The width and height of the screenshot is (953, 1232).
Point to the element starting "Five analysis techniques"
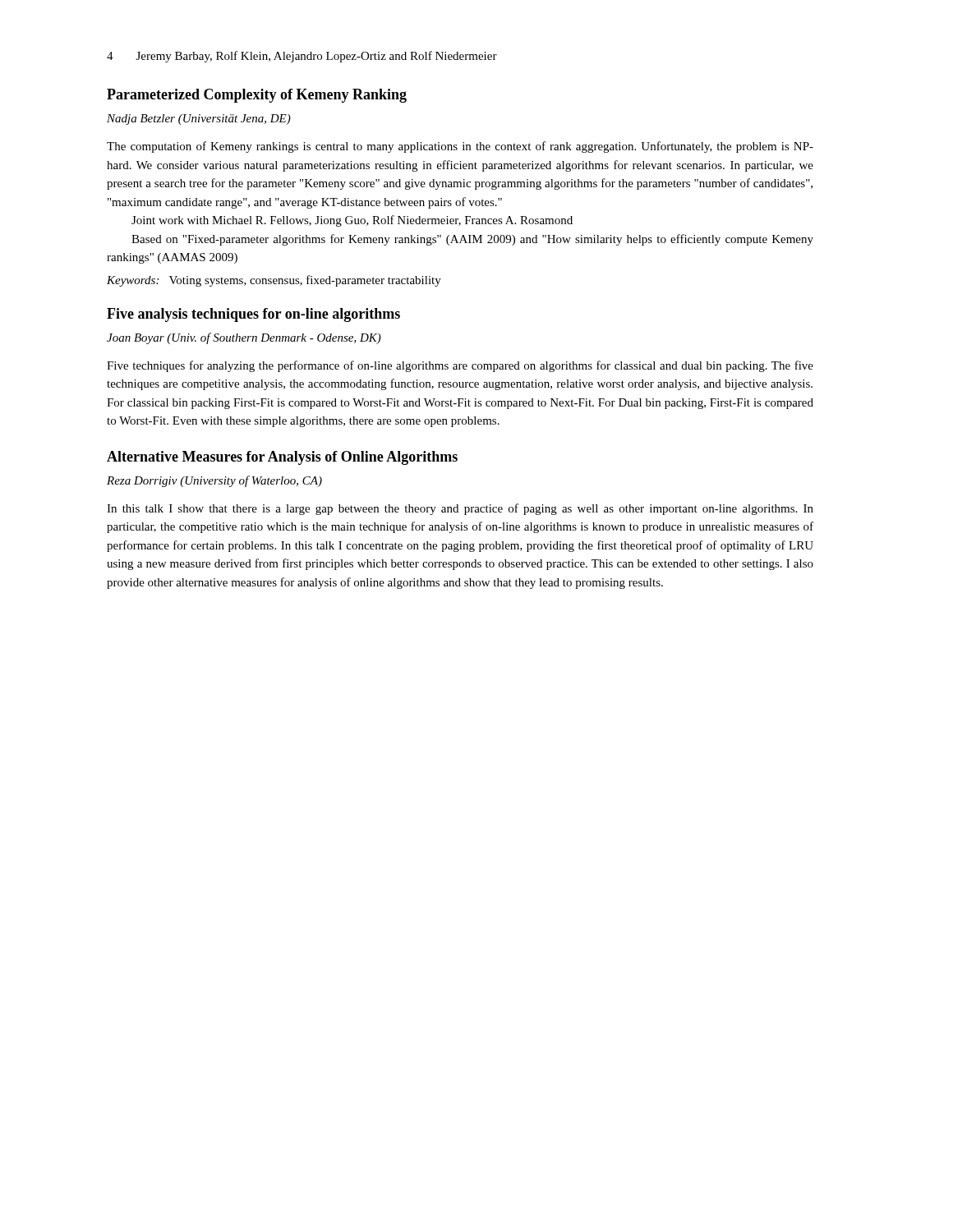254,313
